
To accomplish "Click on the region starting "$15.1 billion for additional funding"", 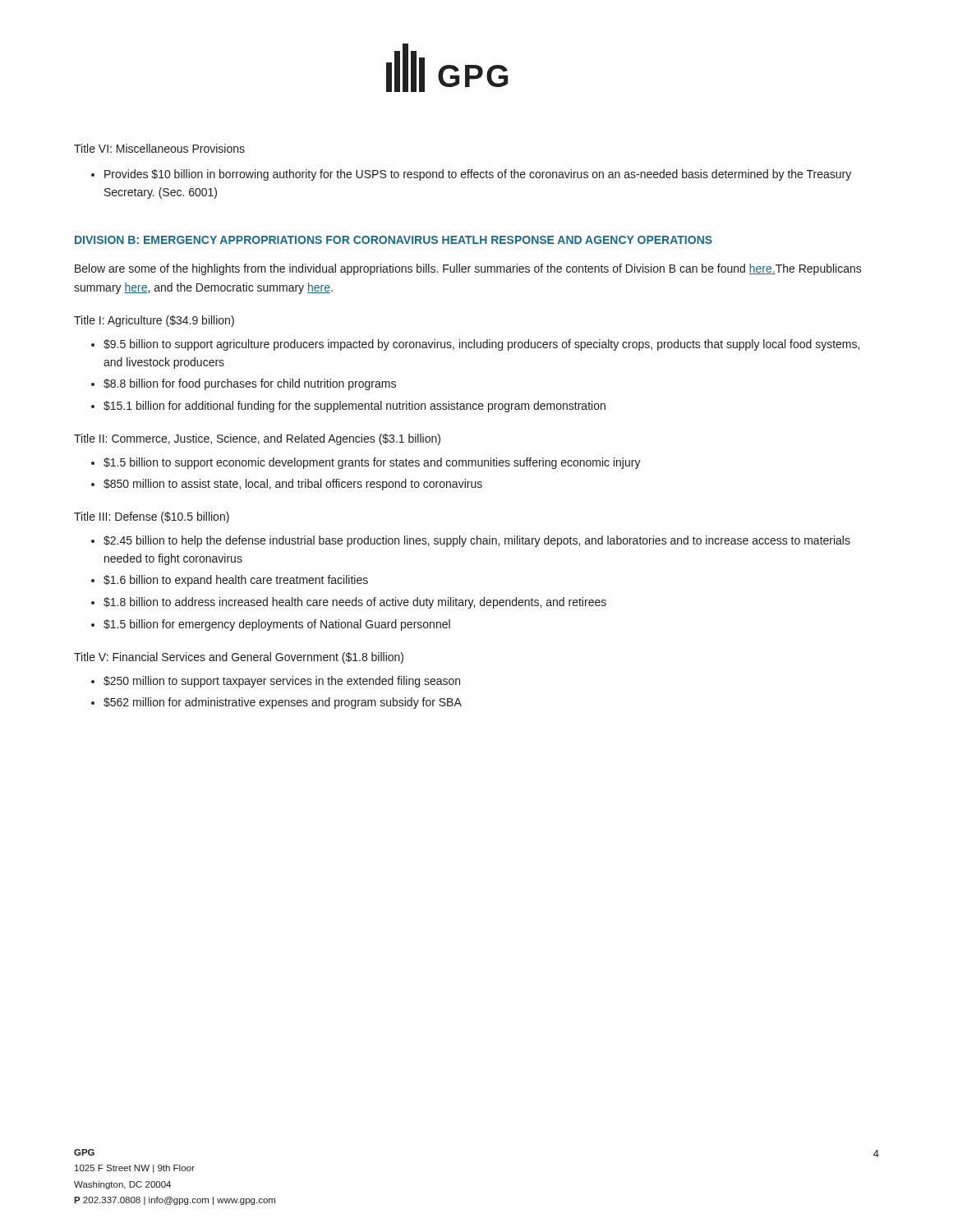I will tap(355, 406).
